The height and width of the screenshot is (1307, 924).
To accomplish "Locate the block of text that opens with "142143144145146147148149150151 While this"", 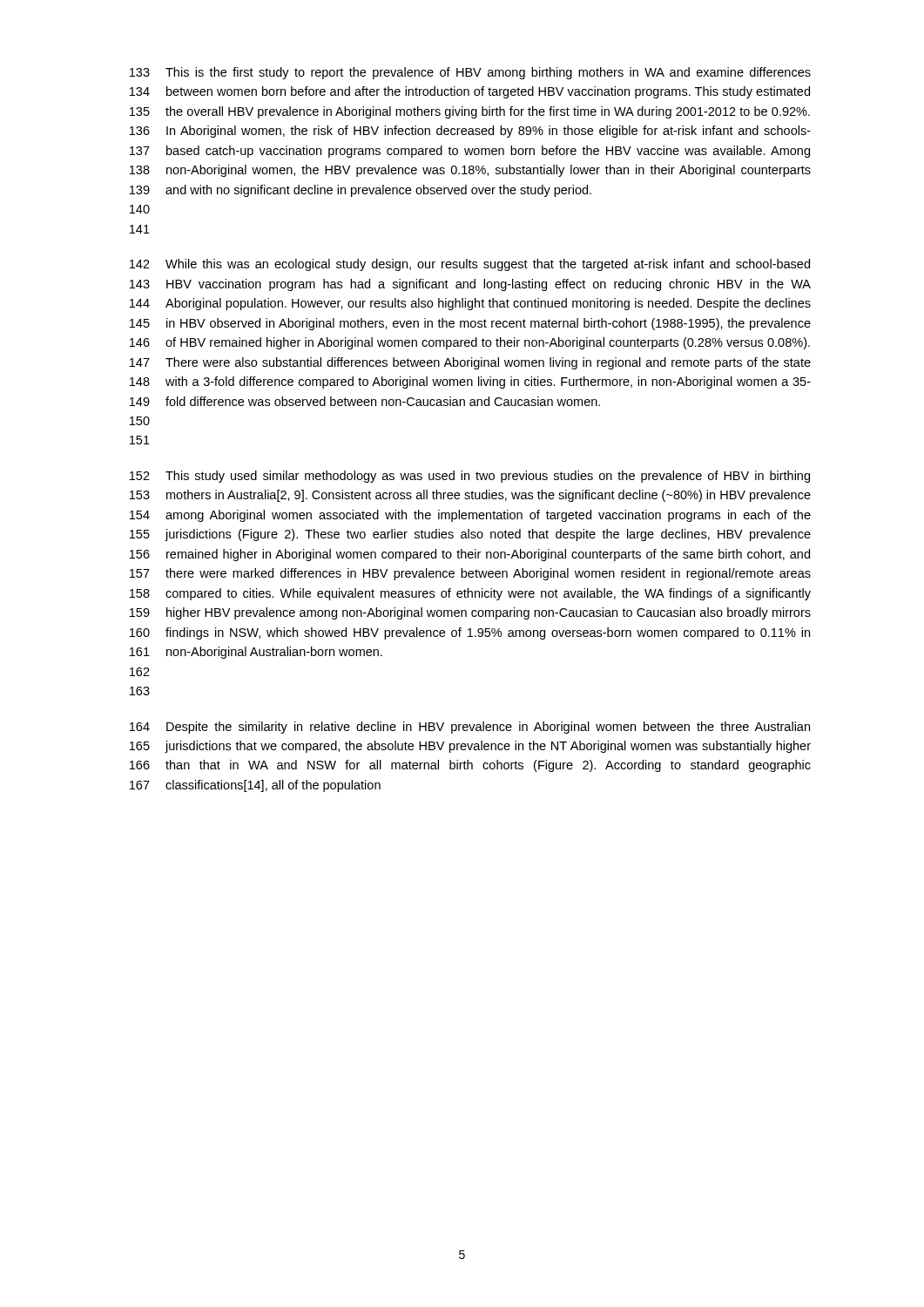I will [462, 352].
